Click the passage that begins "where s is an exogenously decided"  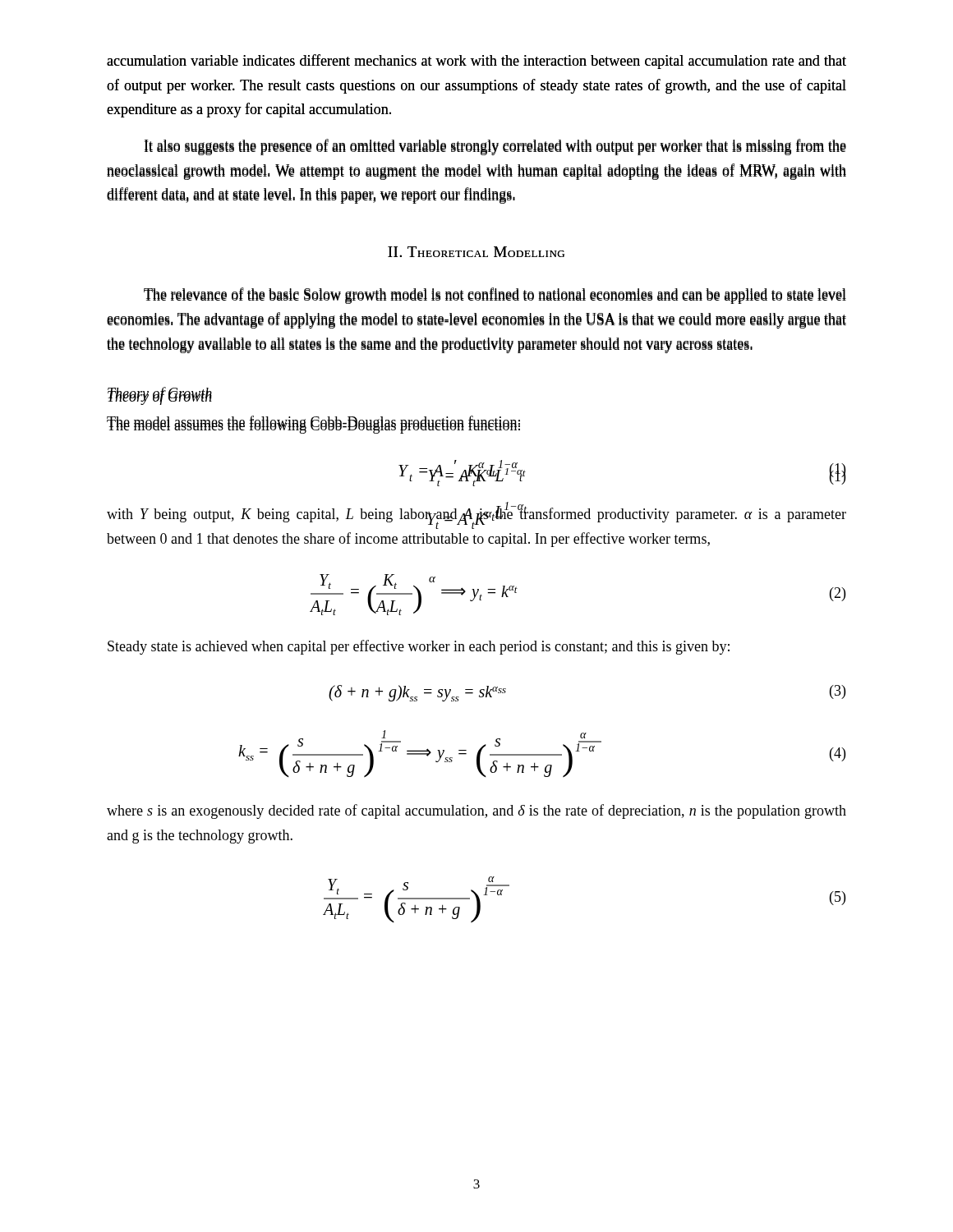(x=476, y=823)
